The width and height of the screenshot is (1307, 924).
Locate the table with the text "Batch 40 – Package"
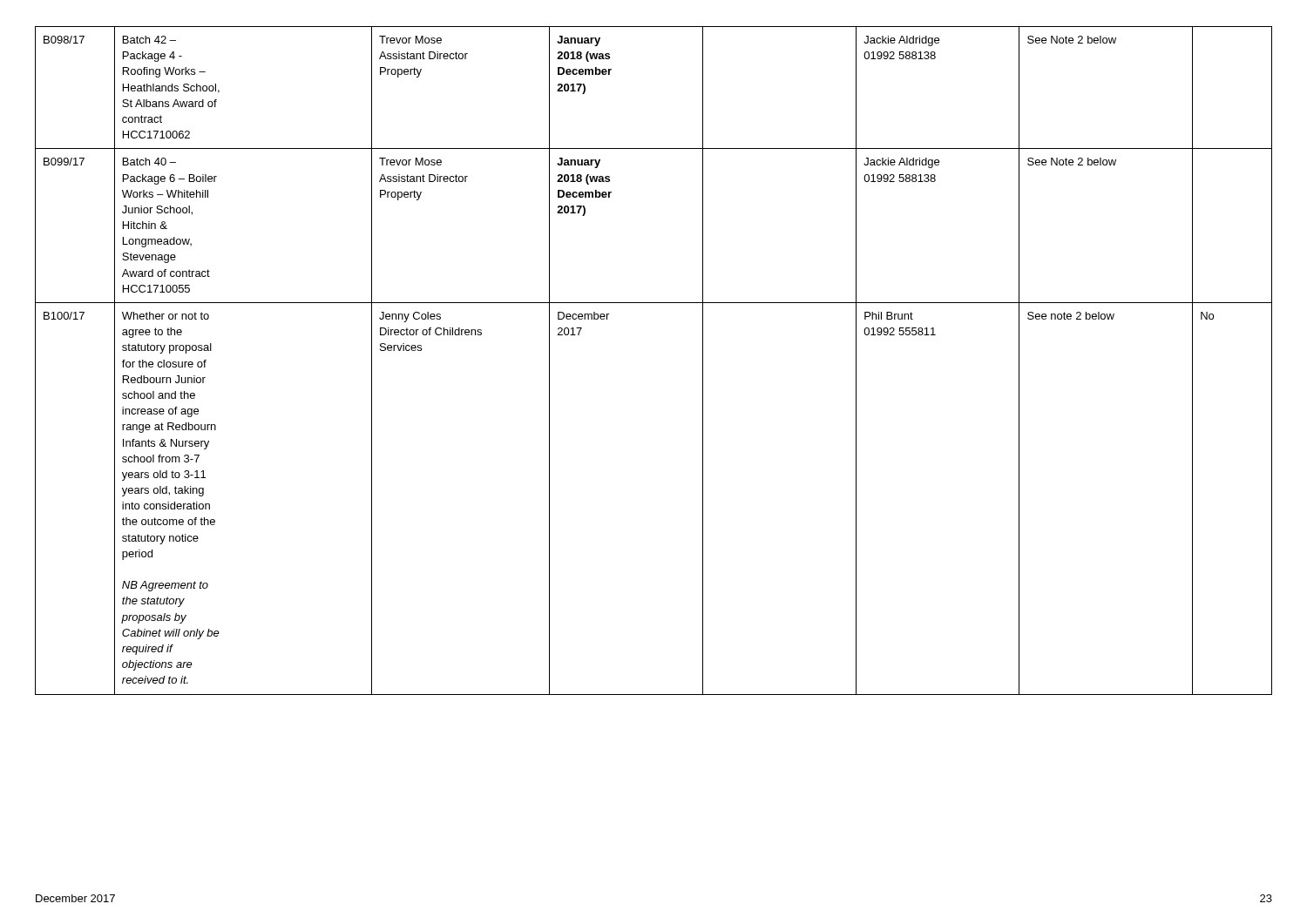click(654, 360)
